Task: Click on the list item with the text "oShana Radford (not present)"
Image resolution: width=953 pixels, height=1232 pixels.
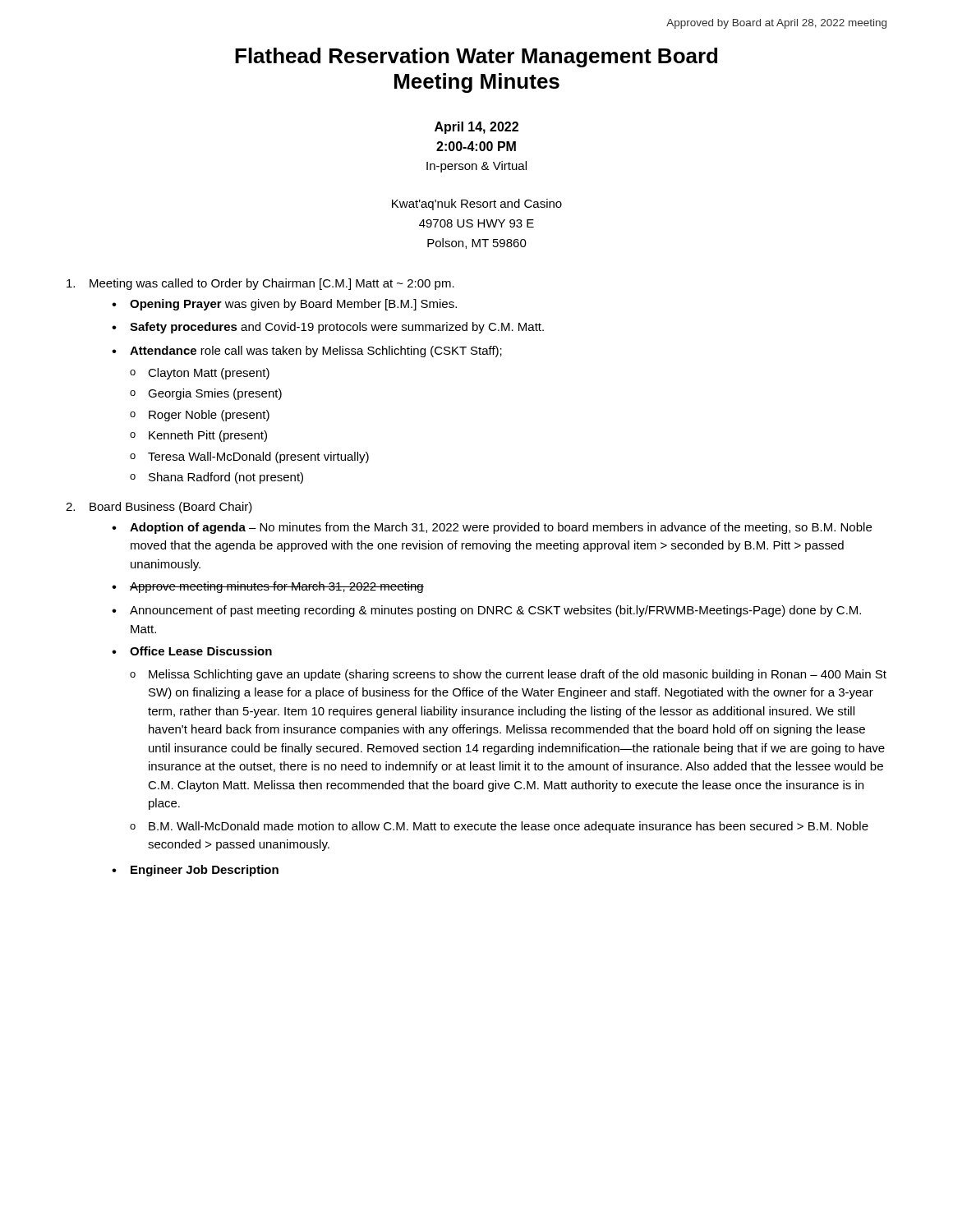Action: [x=217, y=478]
